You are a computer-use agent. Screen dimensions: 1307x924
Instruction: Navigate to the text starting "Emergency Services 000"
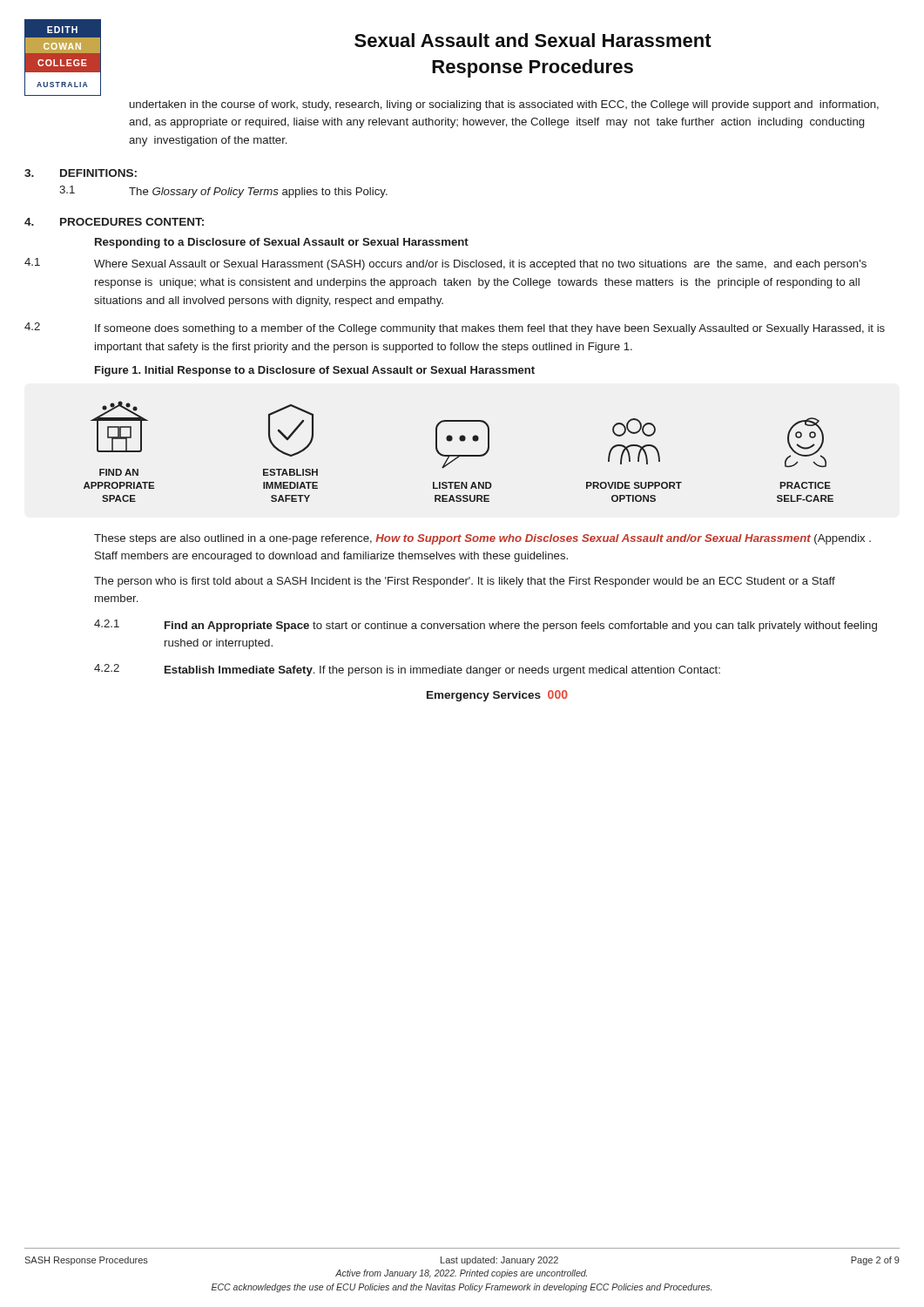pyautogui.click(x=497, y=695)
